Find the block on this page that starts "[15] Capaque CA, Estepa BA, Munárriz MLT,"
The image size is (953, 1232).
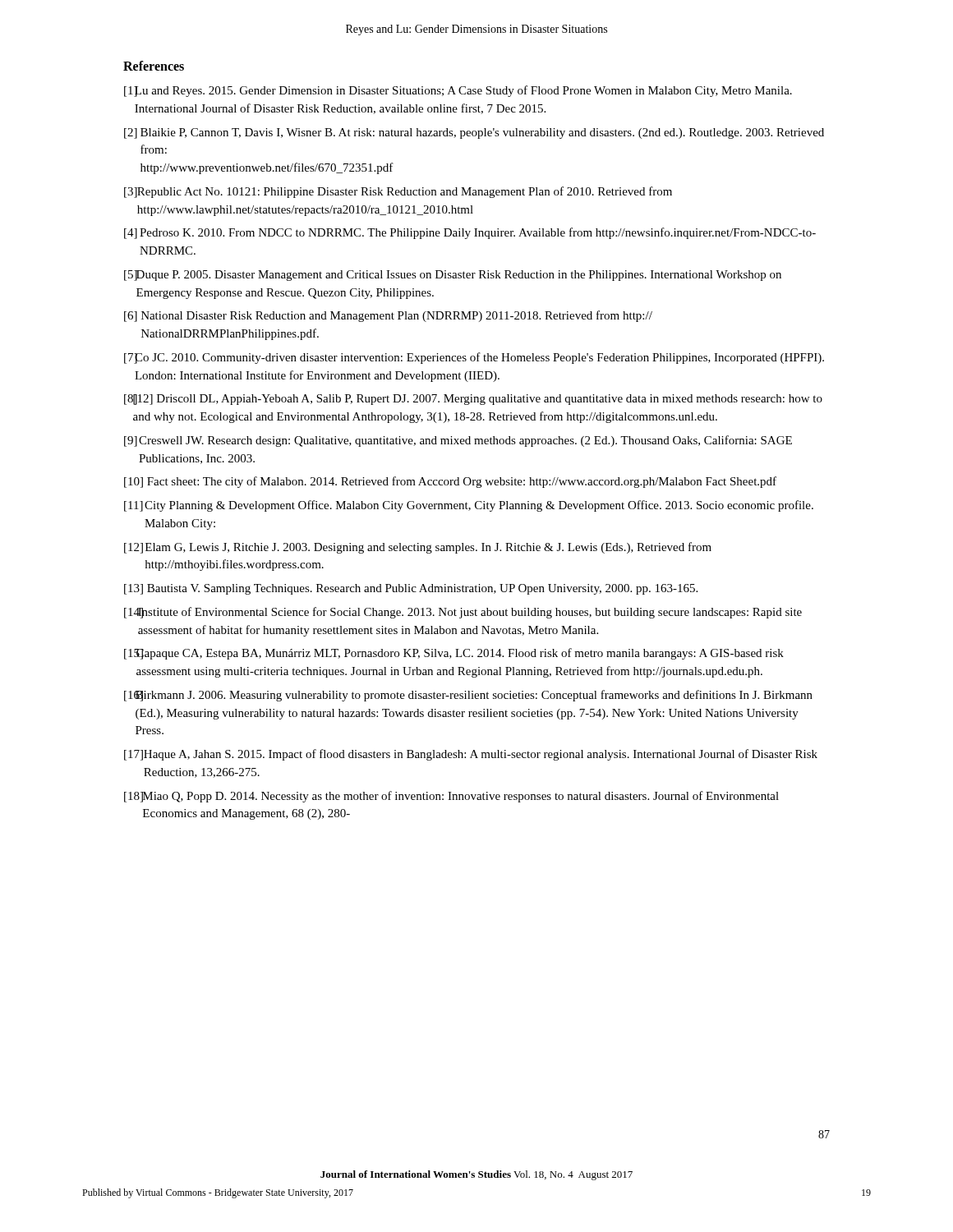(x=476, y=663)
